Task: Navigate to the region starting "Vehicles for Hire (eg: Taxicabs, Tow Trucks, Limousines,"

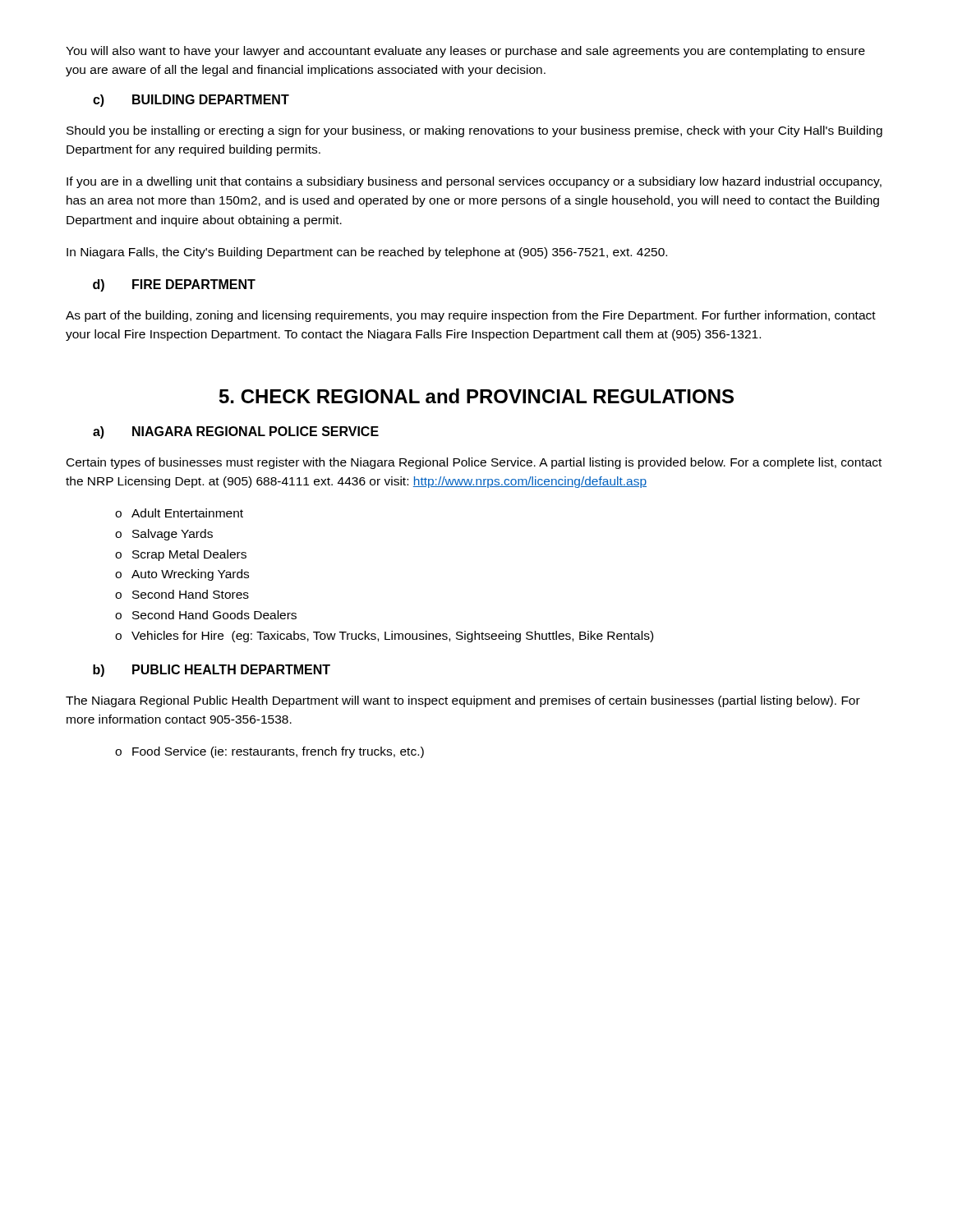Action: click(393, 635)
